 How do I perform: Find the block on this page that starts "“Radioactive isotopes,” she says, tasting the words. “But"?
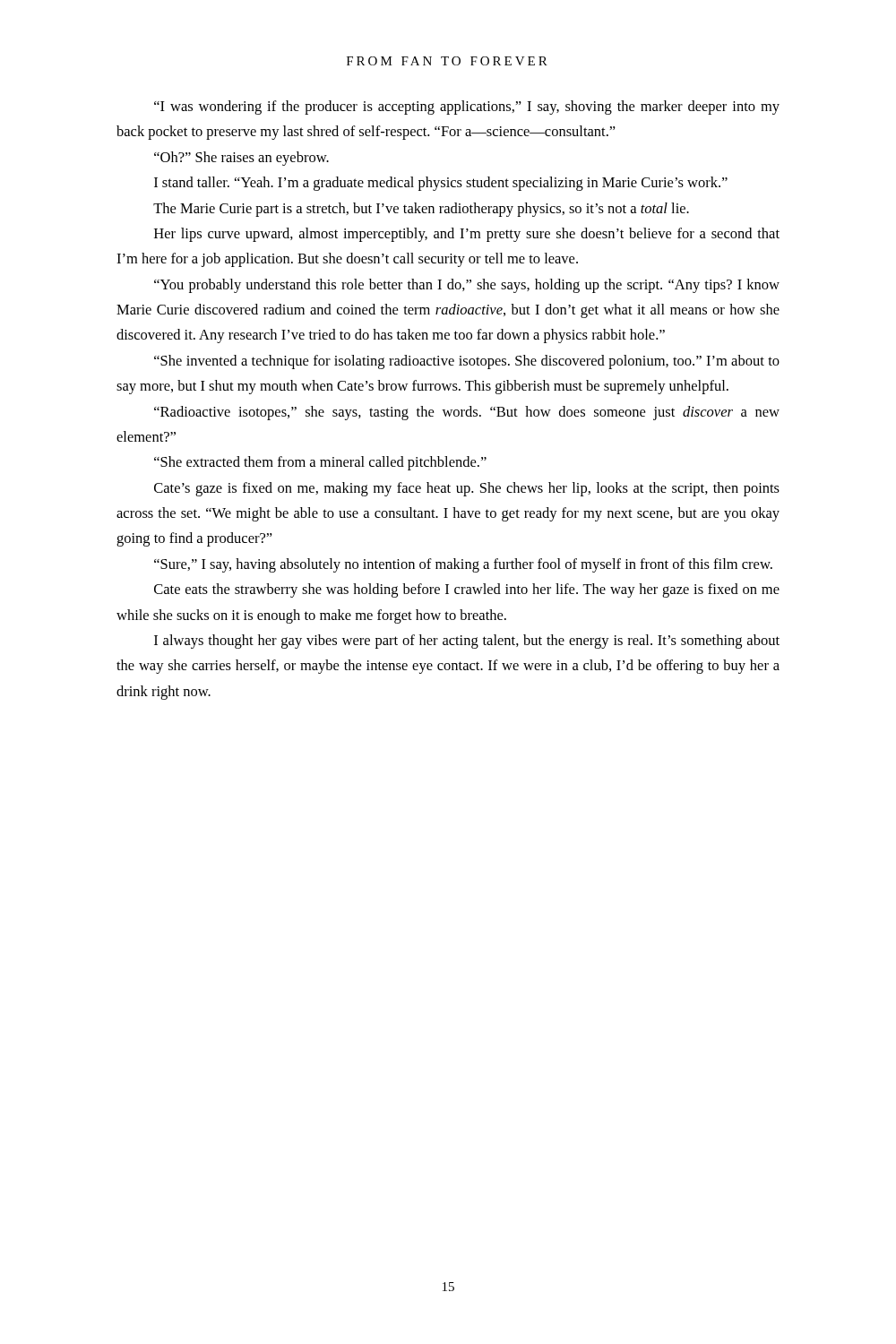tap(448, 424)
